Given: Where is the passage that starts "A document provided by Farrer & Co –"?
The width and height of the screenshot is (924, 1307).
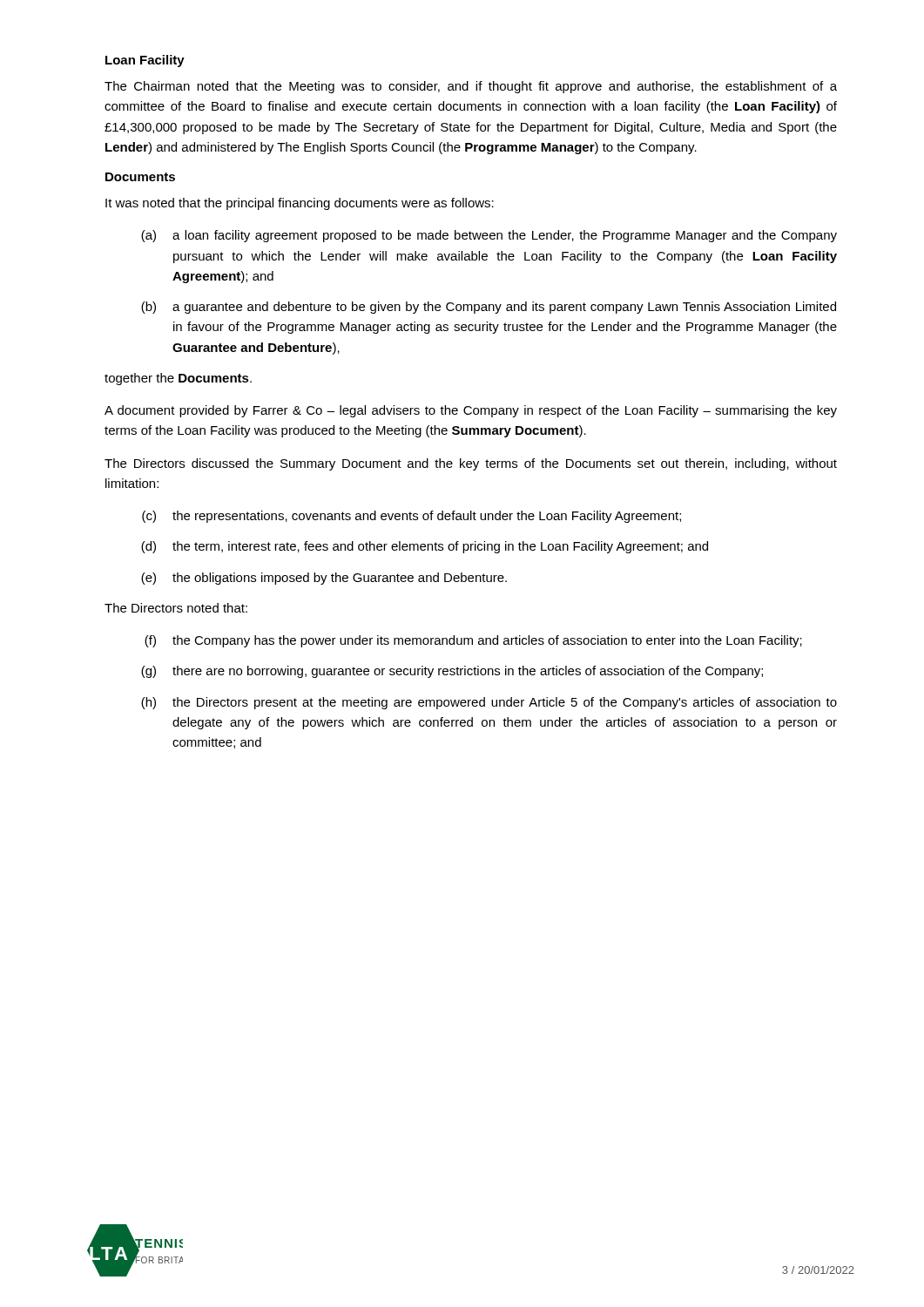Looking at the screenshot, I should pyautogui.click(x=471, y=420).
